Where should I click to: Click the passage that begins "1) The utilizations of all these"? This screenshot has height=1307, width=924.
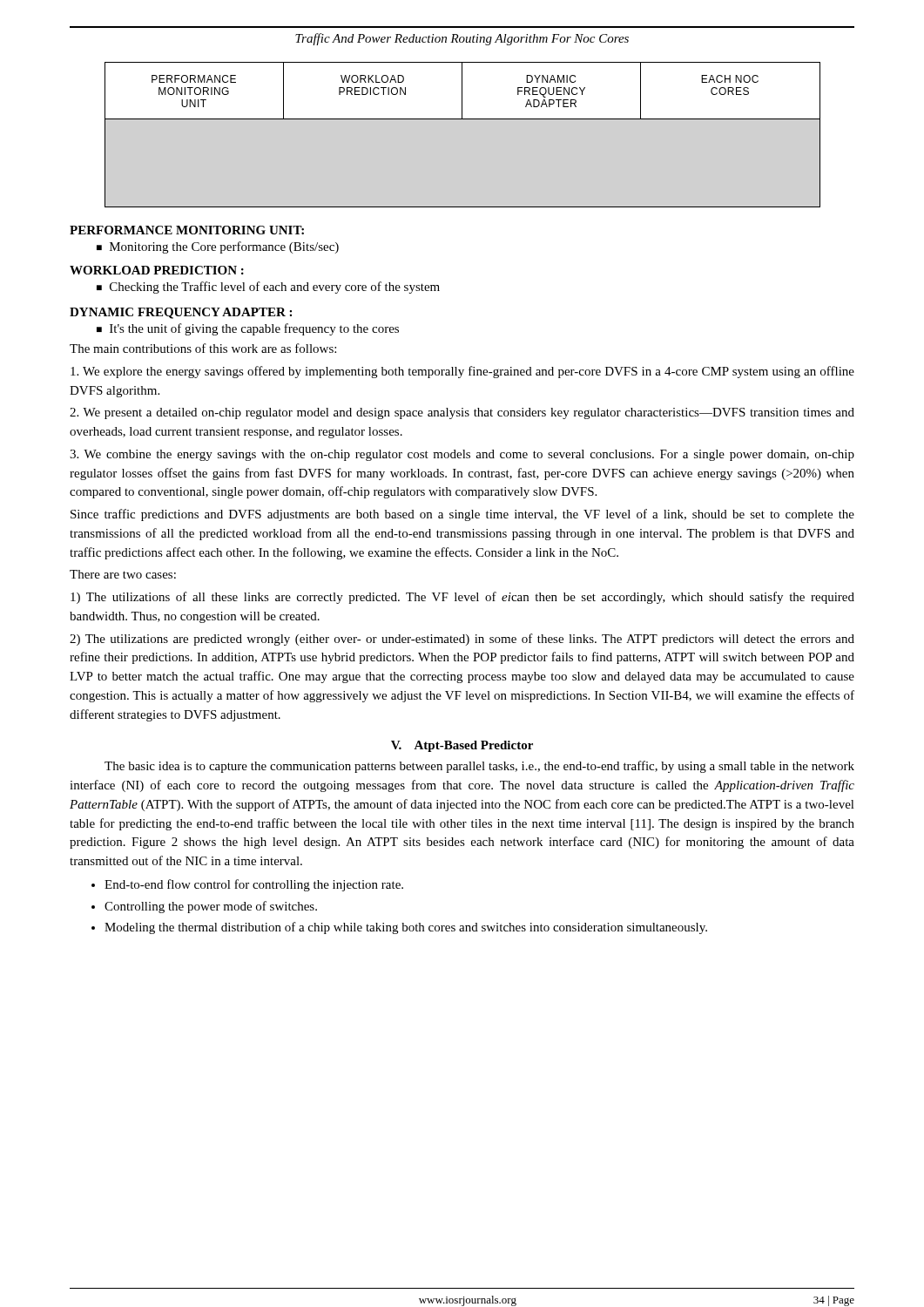pyautogui.click(x=462, y=606)
